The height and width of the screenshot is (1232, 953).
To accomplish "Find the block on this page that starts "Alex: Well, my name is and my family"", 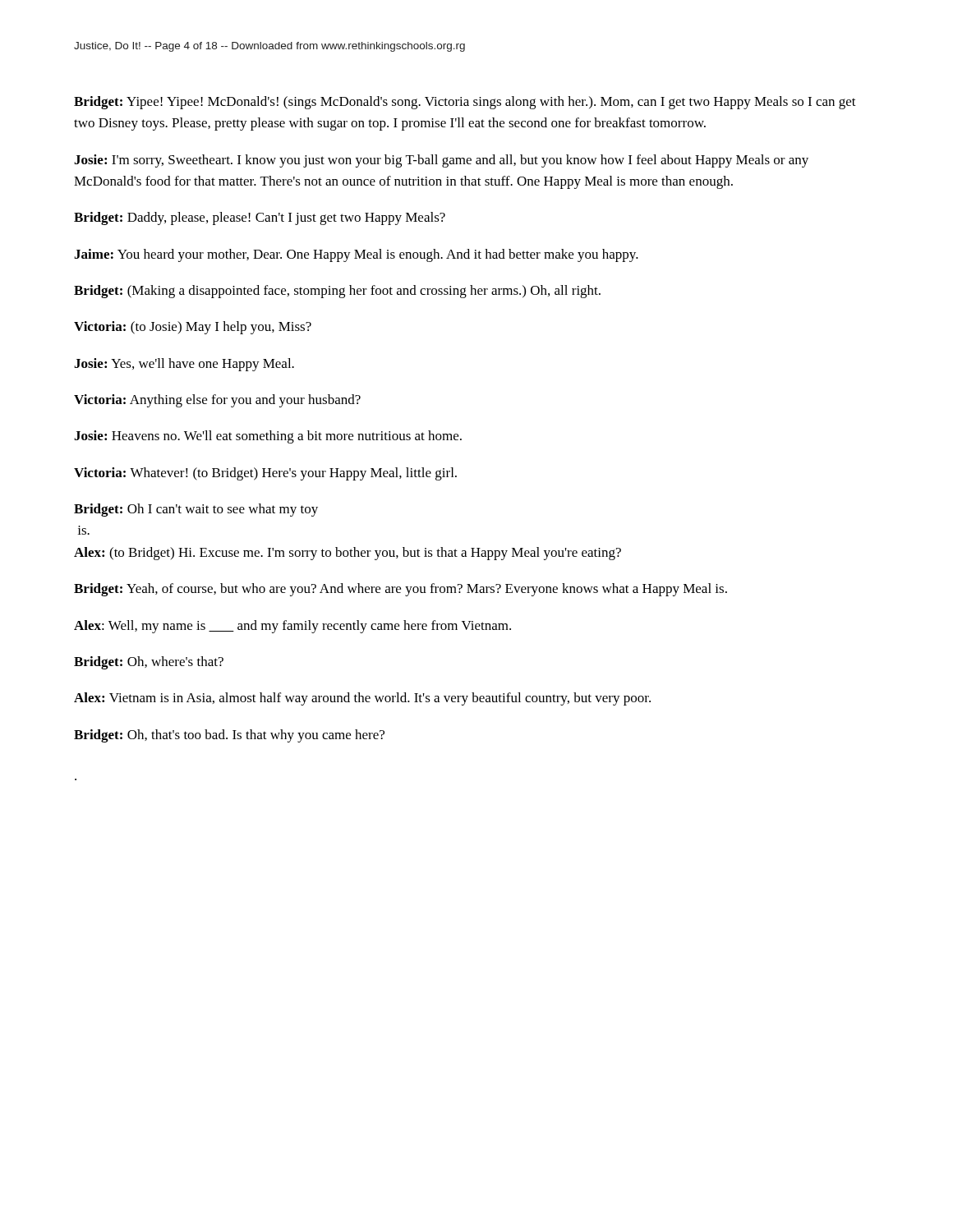I will pos(293,625).
